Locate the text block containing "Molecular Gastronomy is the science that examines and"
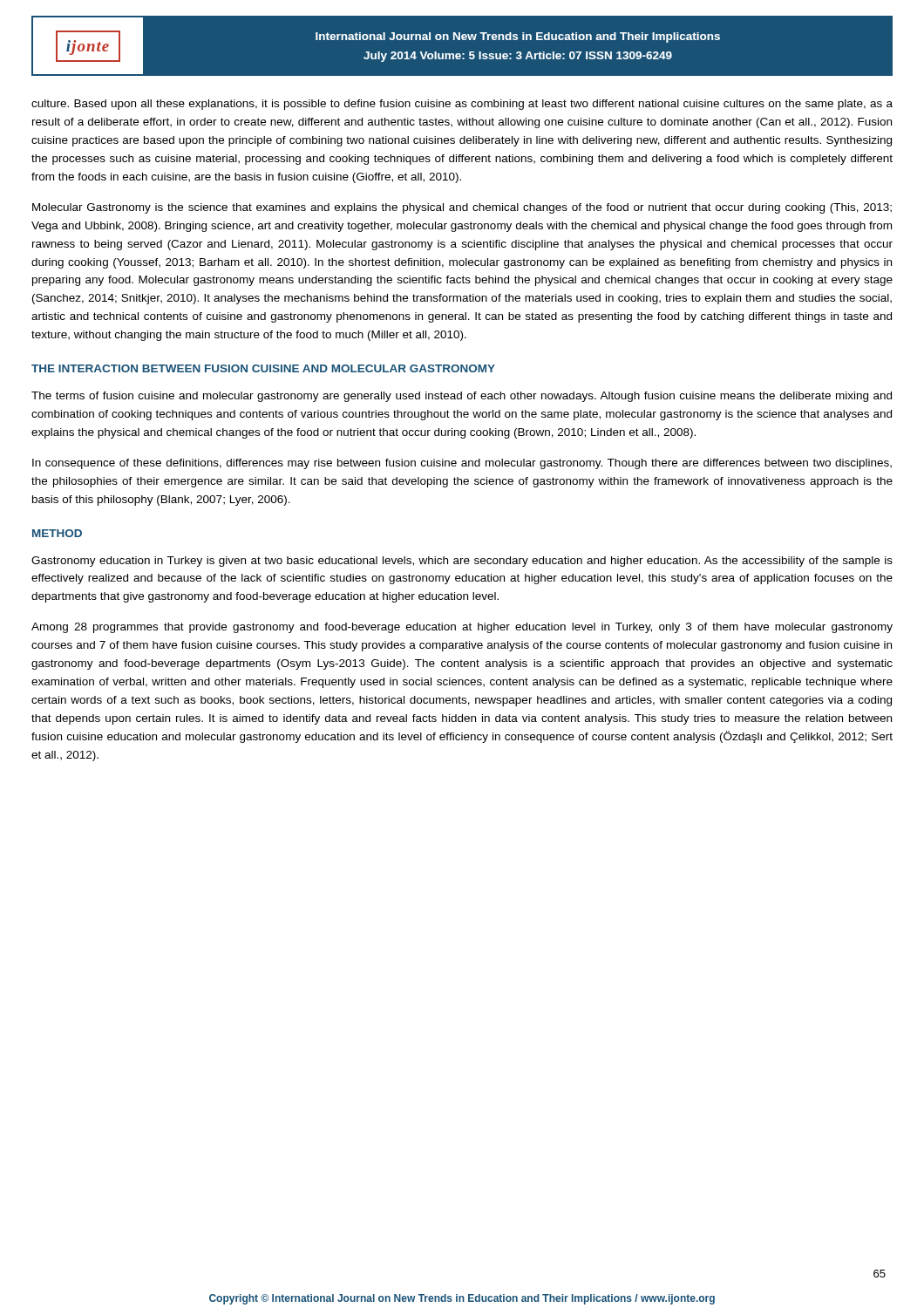 462,271
